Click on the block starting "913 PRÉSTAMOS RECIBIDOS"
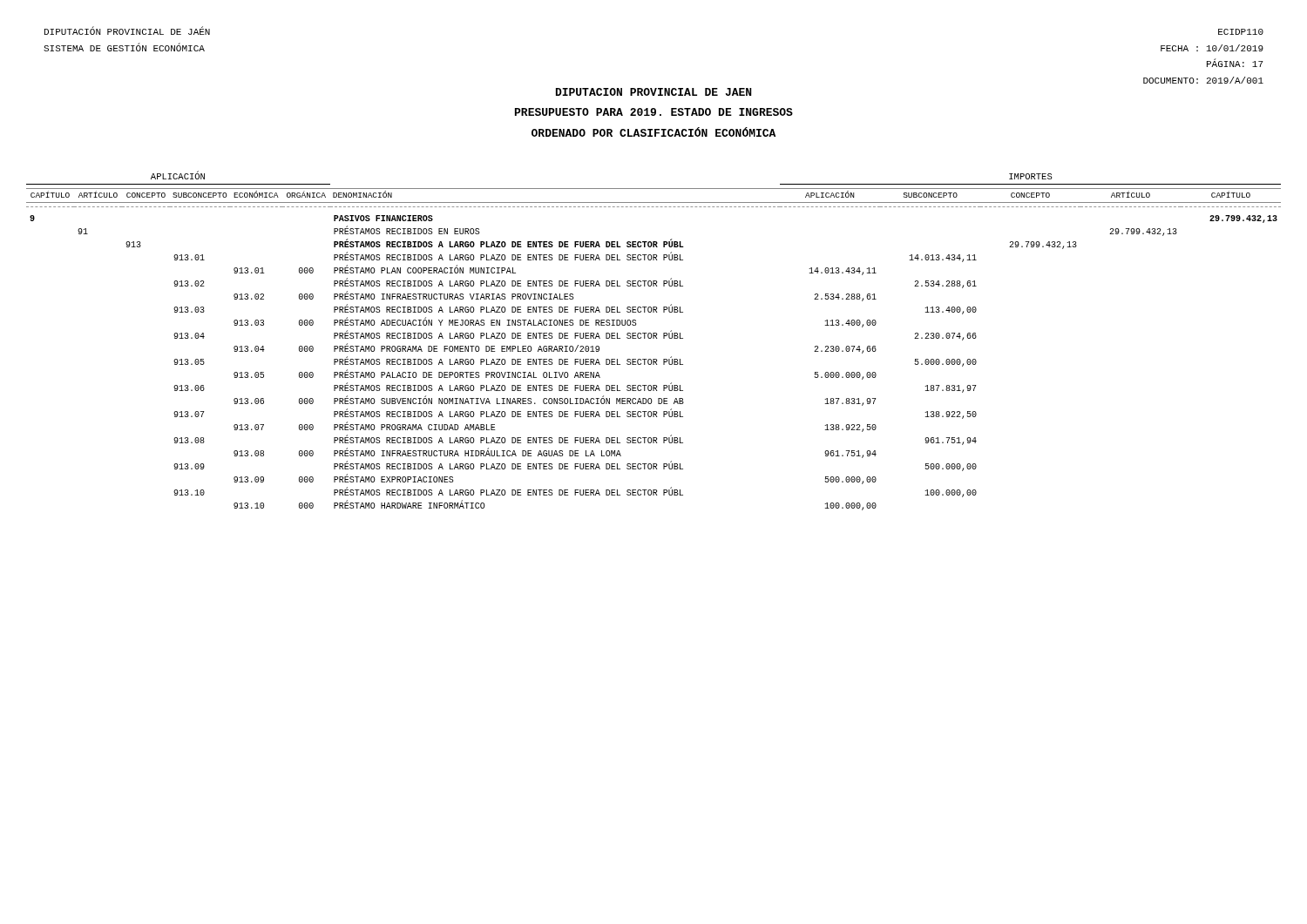 tap(654, 245)
